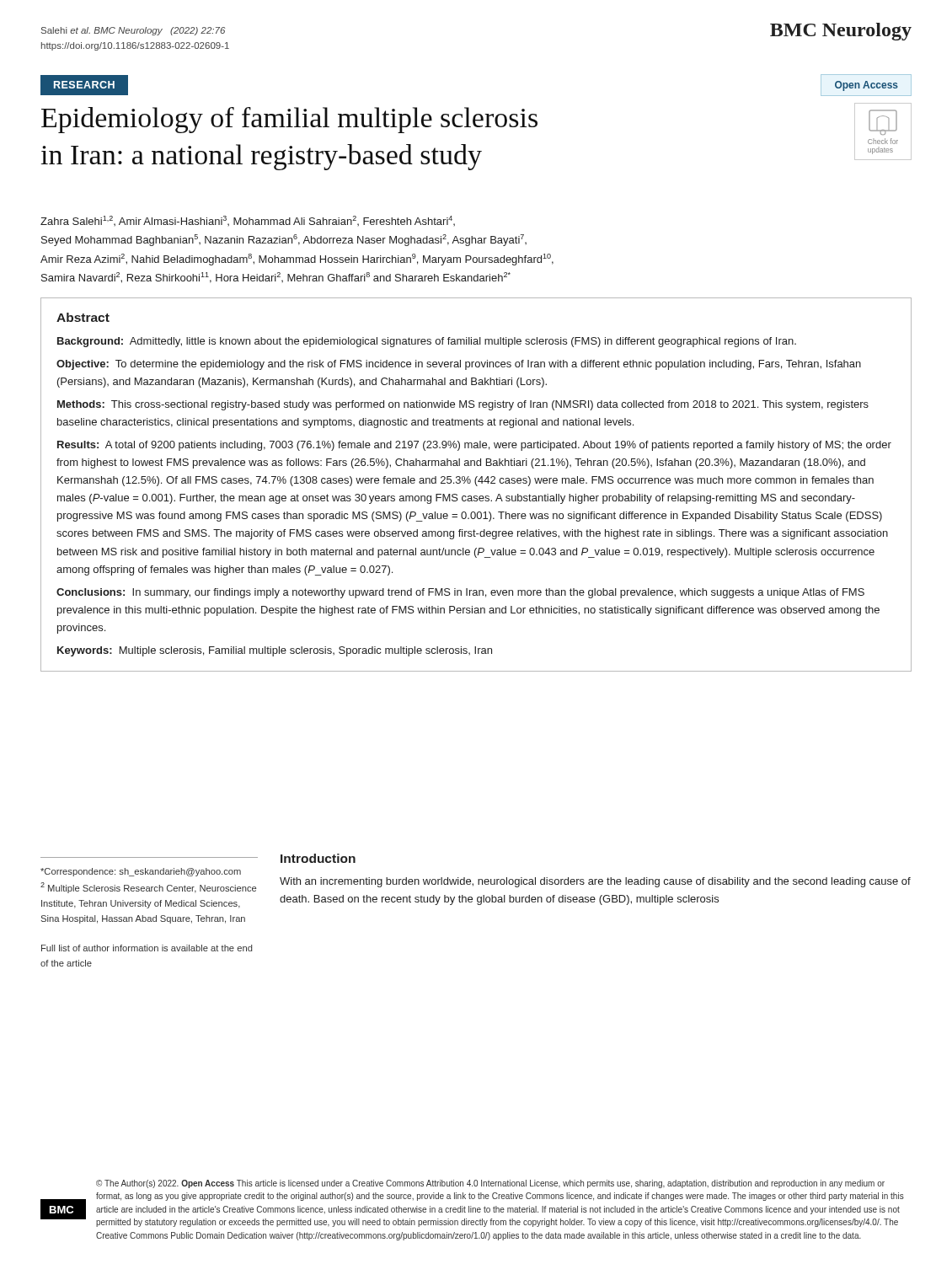Screen dimensions: 1264x952
Task: Where is the passage that starts "Zahra Salehi1,2, Amir Almasi-Hashiani3, Mohammad Ali Sahraian2,"?
Action: pyautogui.click(x=297, y=249)
